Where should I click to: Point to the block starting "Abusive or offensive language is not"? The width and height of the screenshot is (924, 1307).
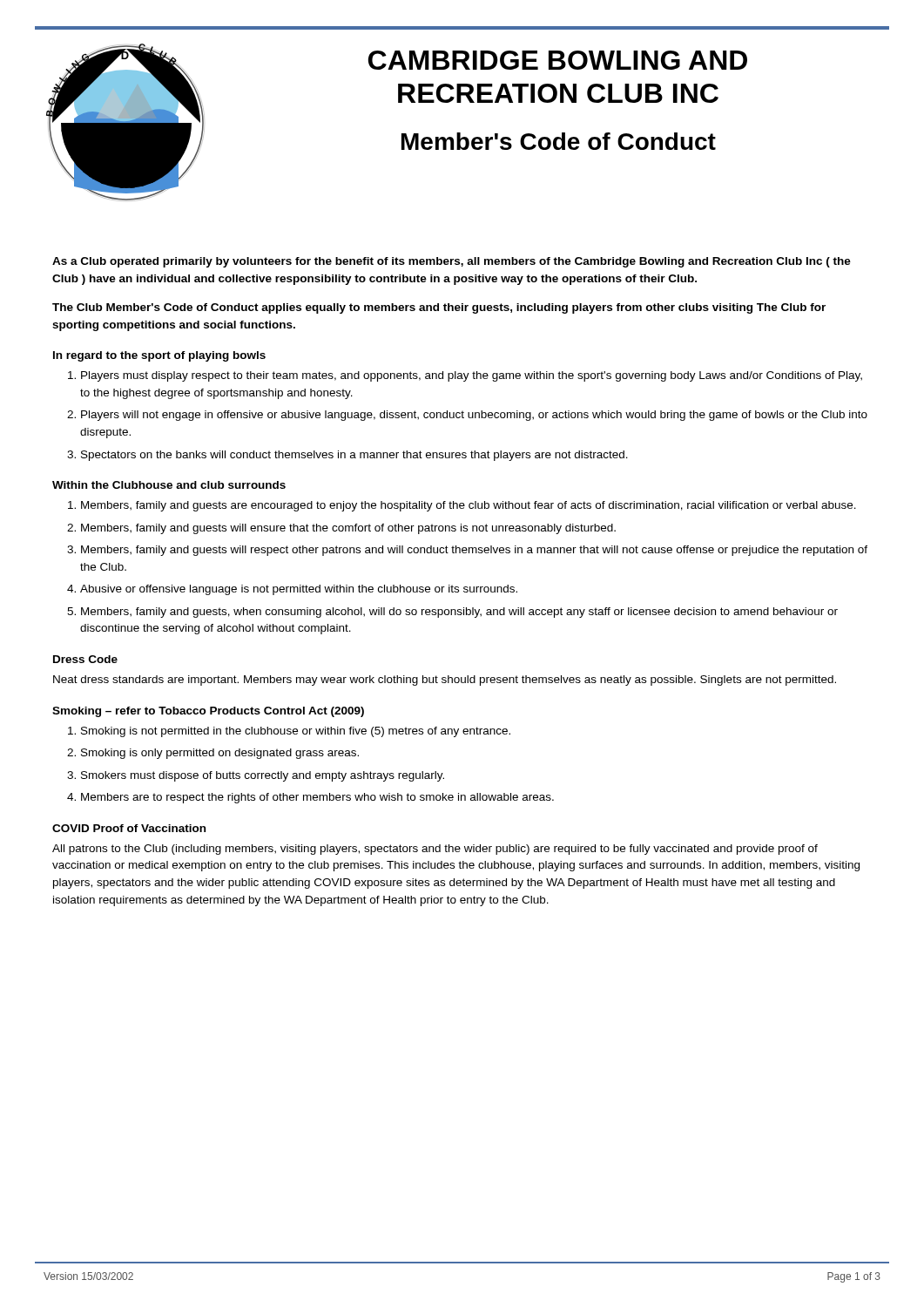(x=299, y=589)
